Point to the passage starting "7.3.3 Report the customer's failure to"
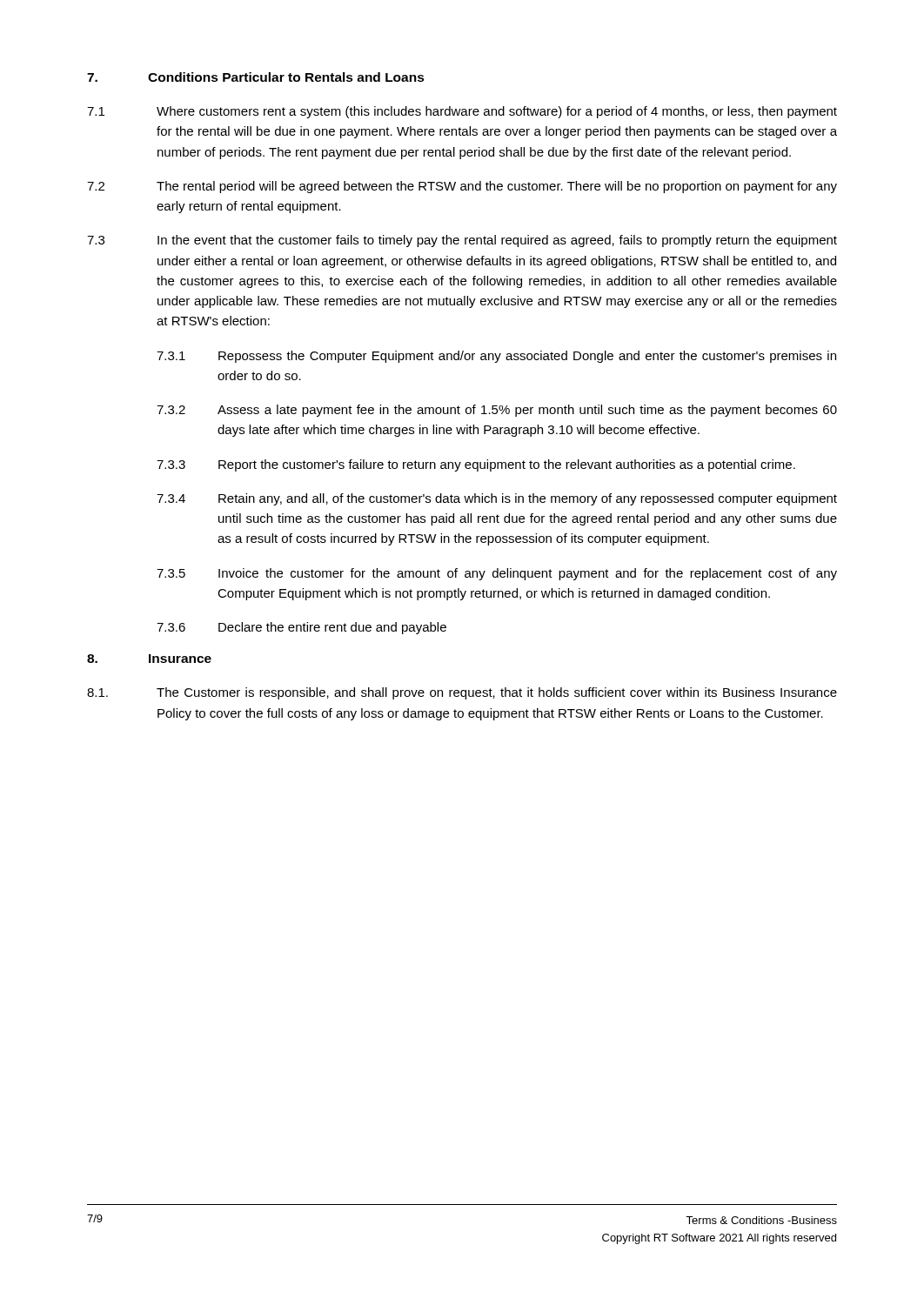The image size is (924, 1305). 497,464
